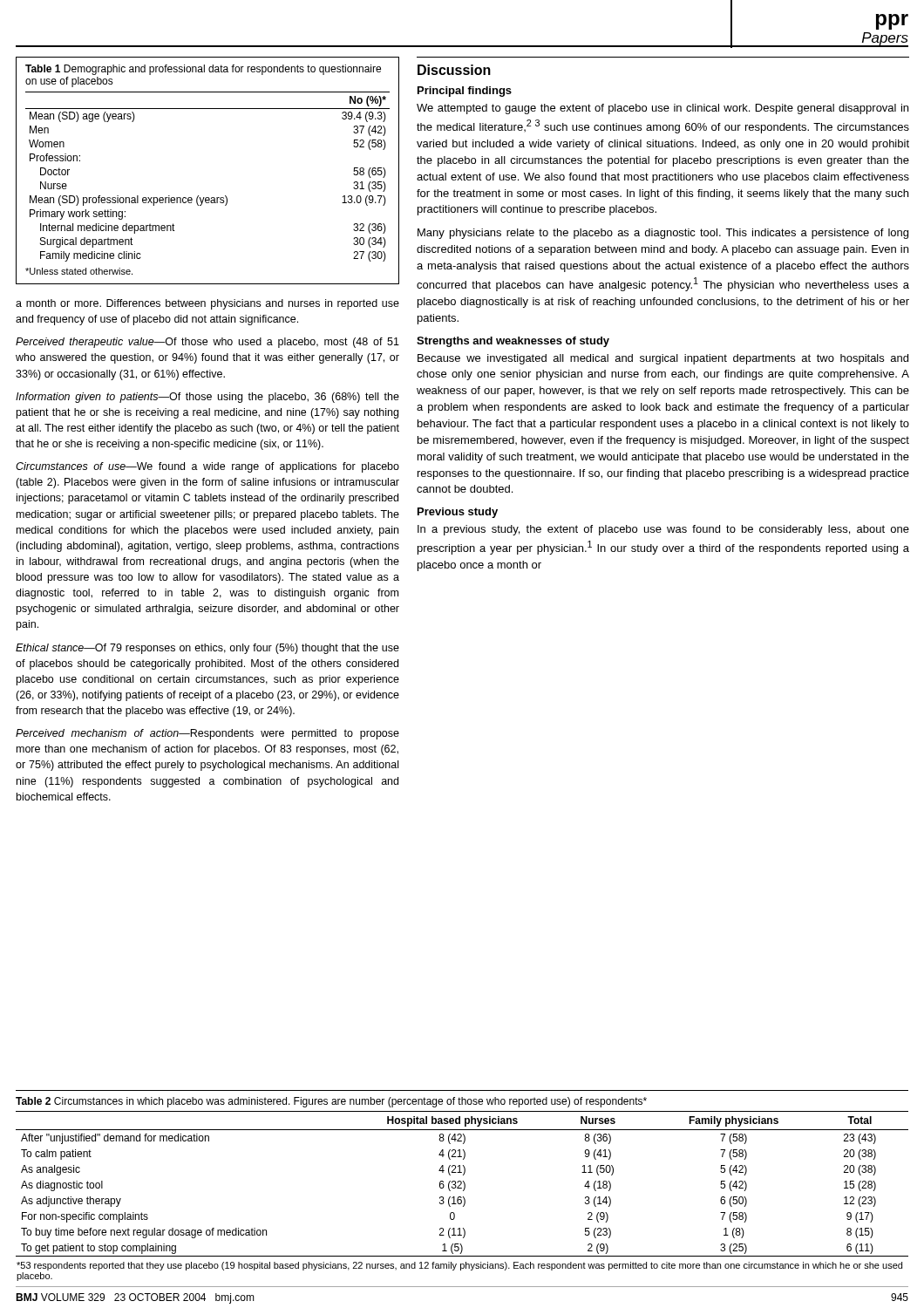Find the block on this page that starts "a month or"
924x1308 pixels.
point(207,311)
